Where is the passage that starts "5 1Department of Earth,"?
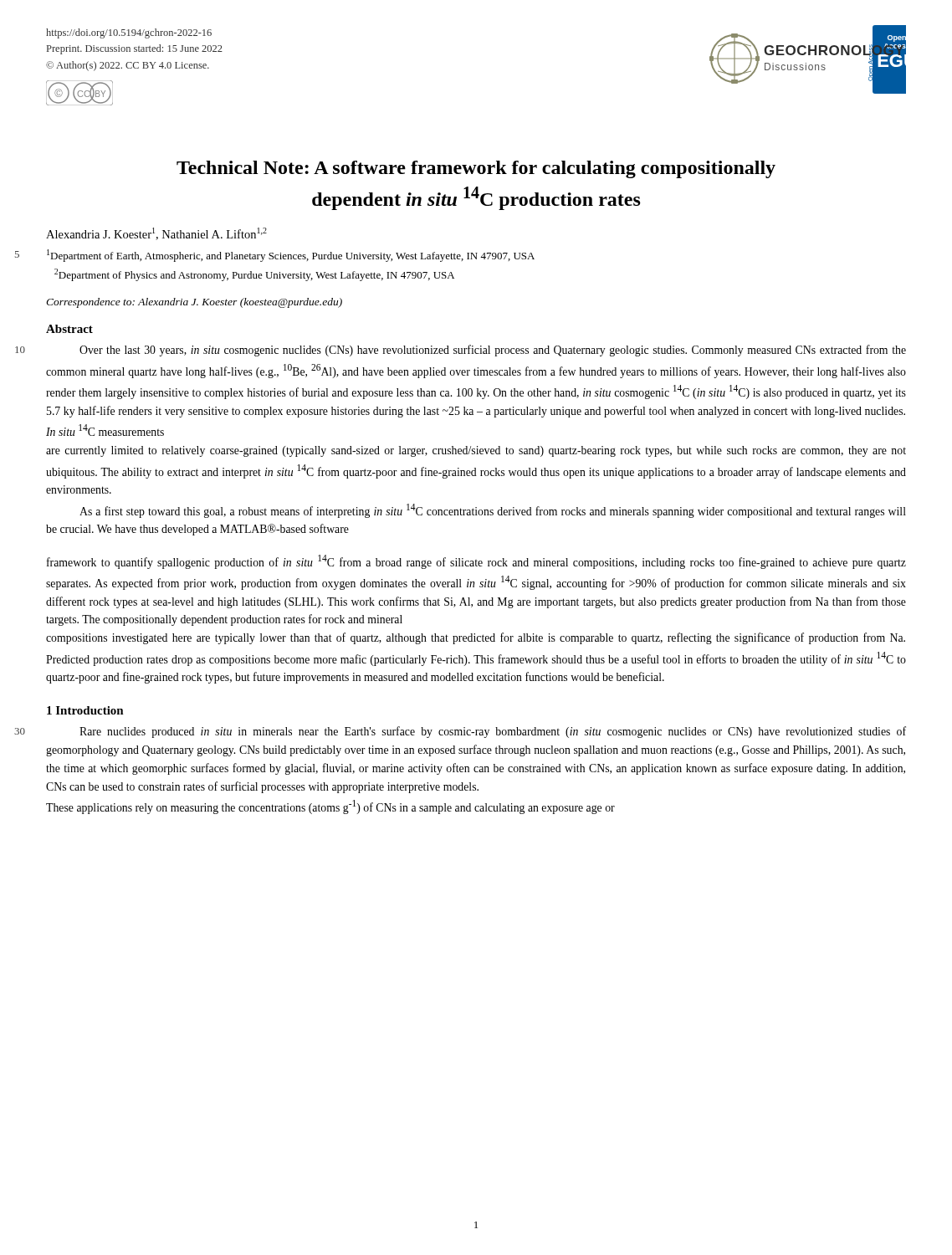Image resolution: width=952 pixels, height=1255 pixels. point(290,264)
